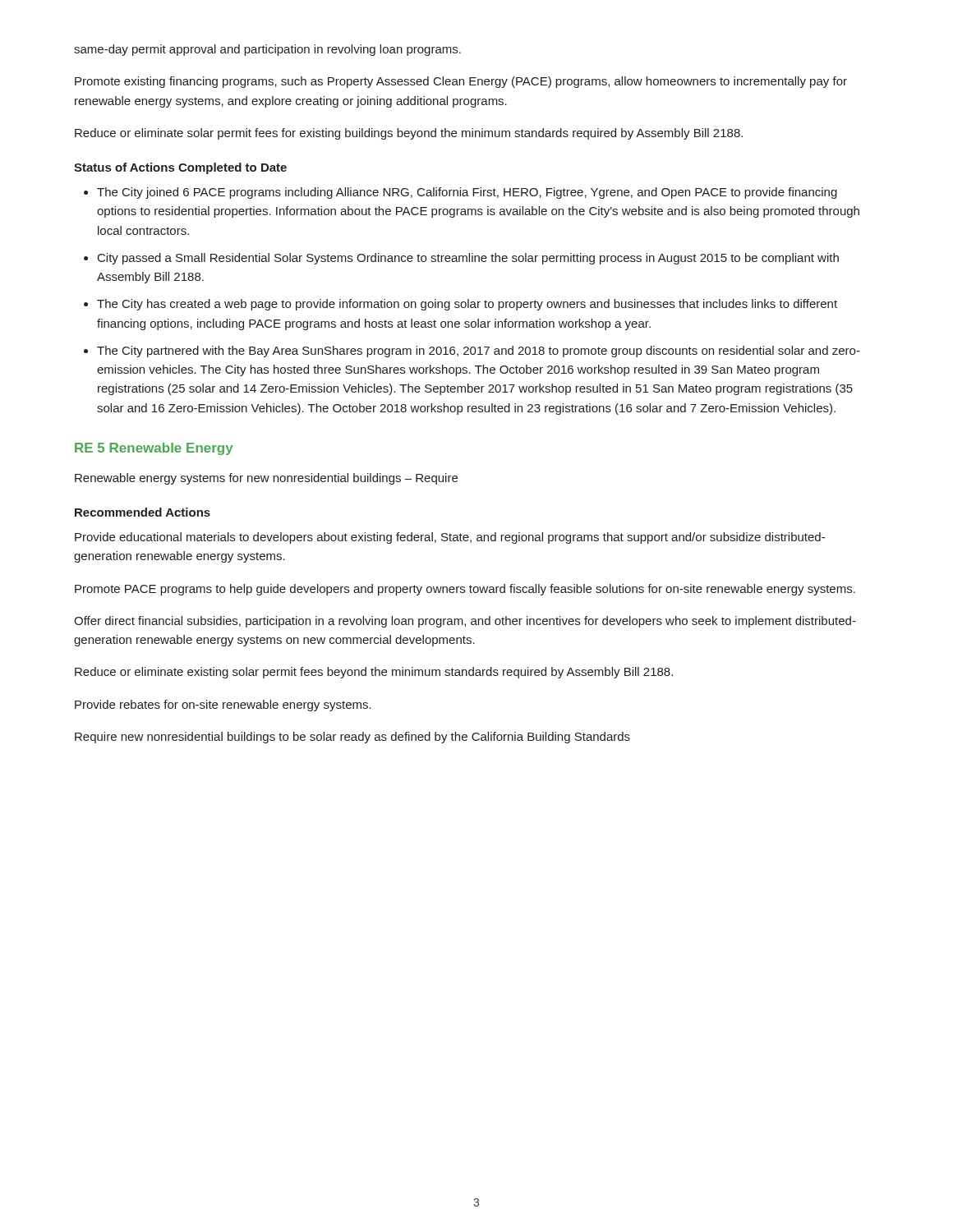Navigate to the text block starting "Provide educational materials to"

click(450, 546)
